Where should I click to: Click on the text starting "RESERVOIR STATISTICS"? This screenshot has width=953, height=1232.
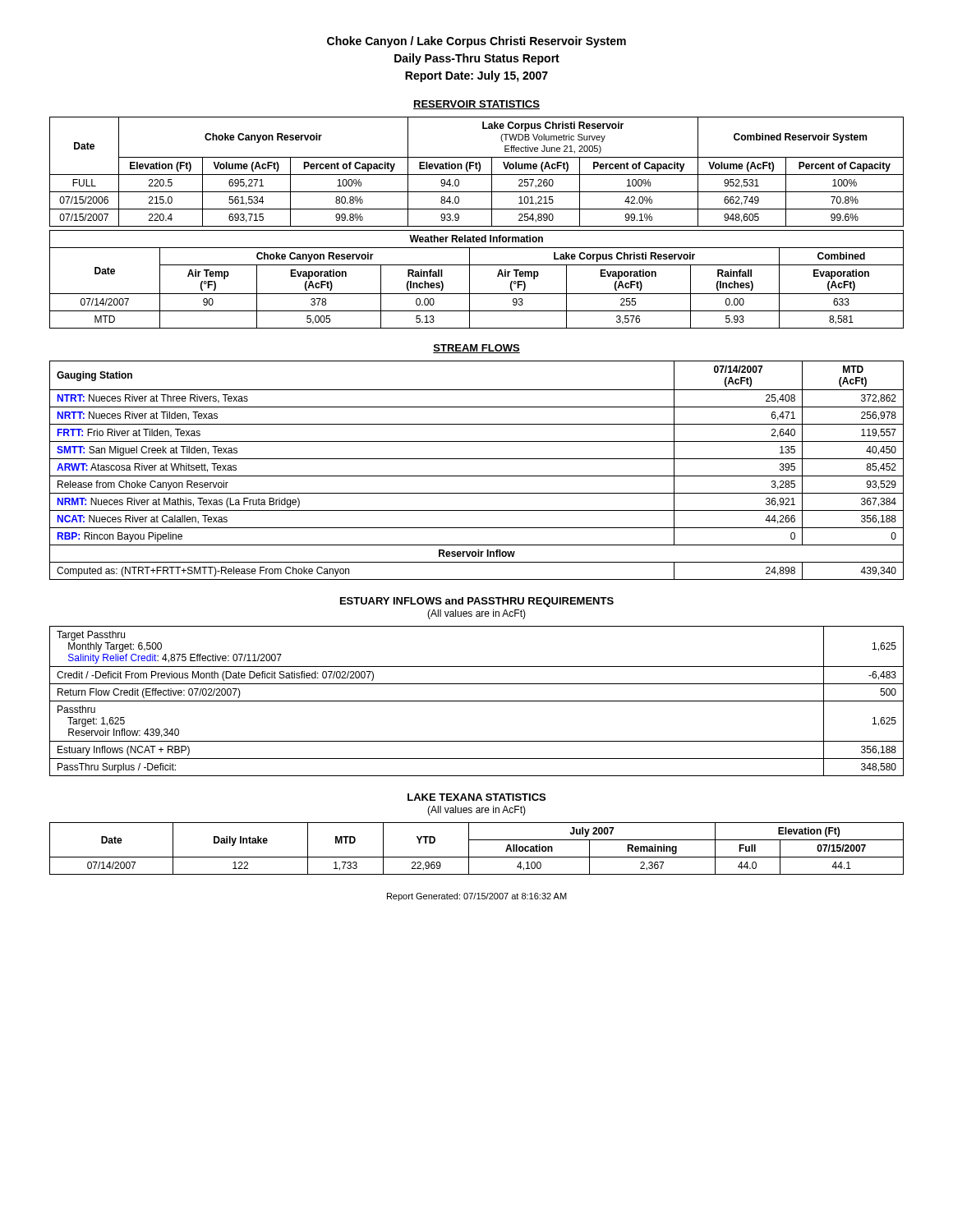pyautogui.click(x=476, y=104)
